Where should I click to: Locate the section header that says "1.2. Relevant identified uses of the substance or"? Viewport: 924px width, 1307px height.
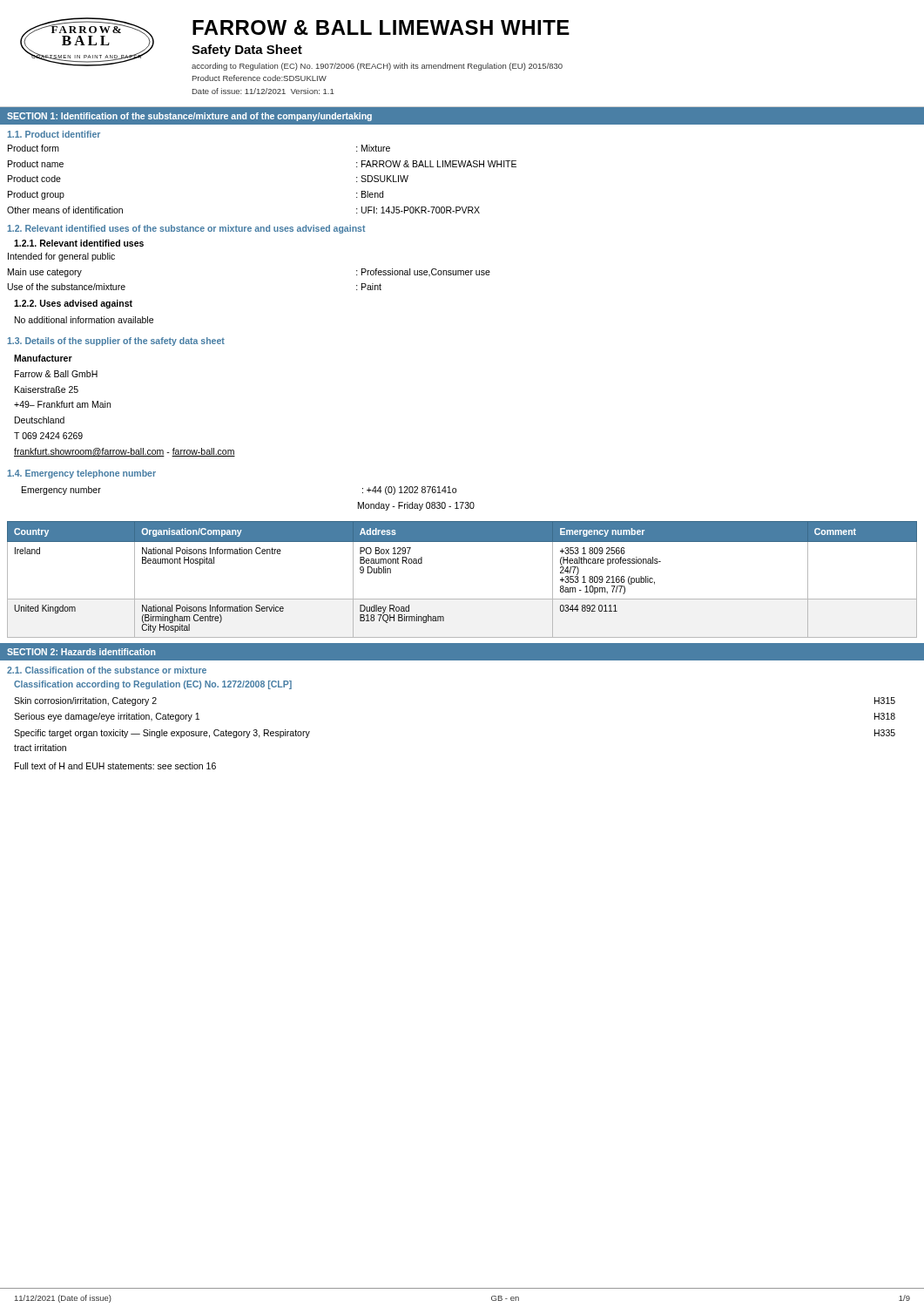coord(186,229)
